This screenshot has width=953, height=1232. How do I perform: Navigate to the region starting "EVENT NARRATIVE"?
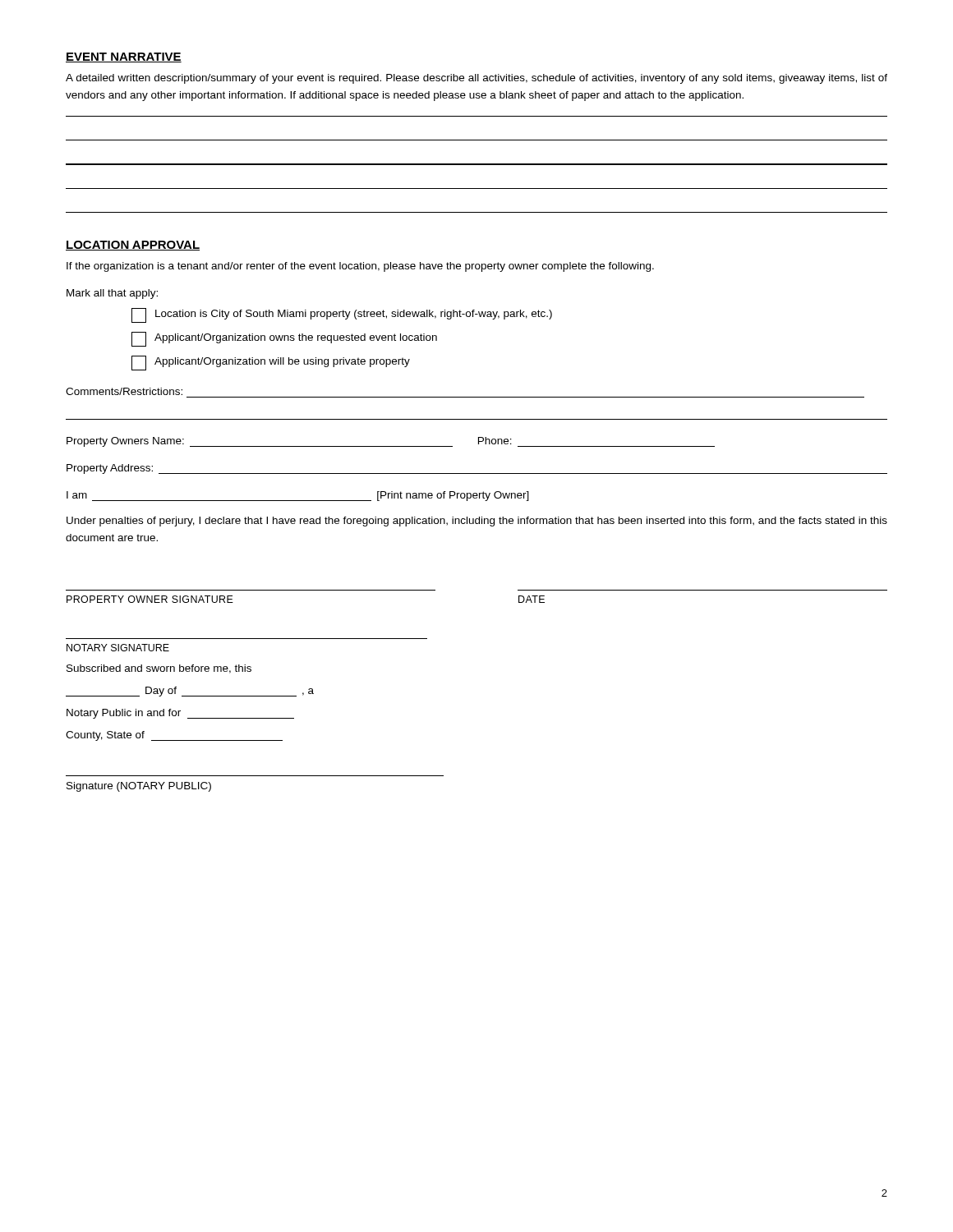pyautogui.click(x=124, y=56)
